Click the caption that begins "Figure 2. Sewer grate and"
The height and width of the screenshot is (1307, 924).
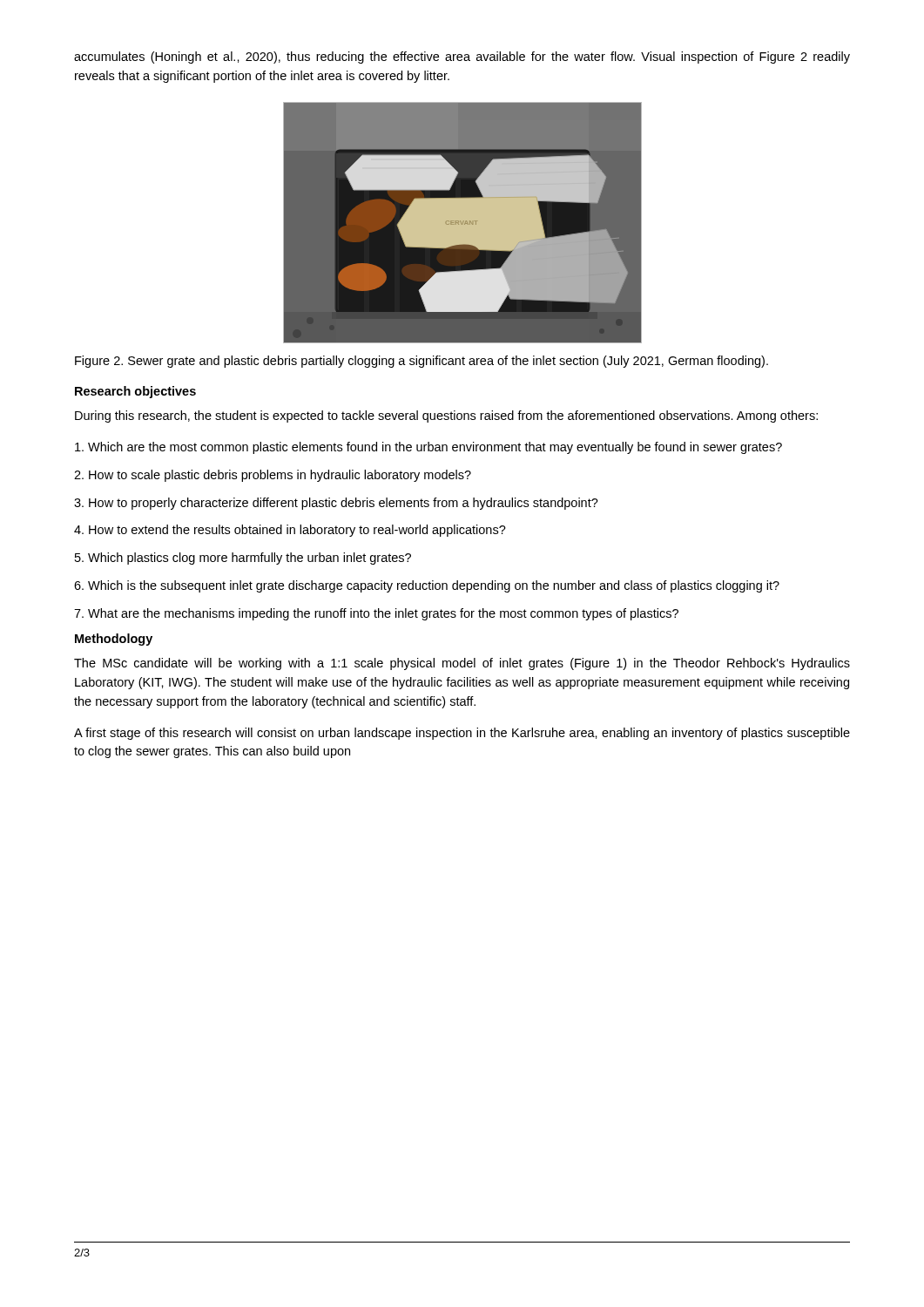click(421, 360)
